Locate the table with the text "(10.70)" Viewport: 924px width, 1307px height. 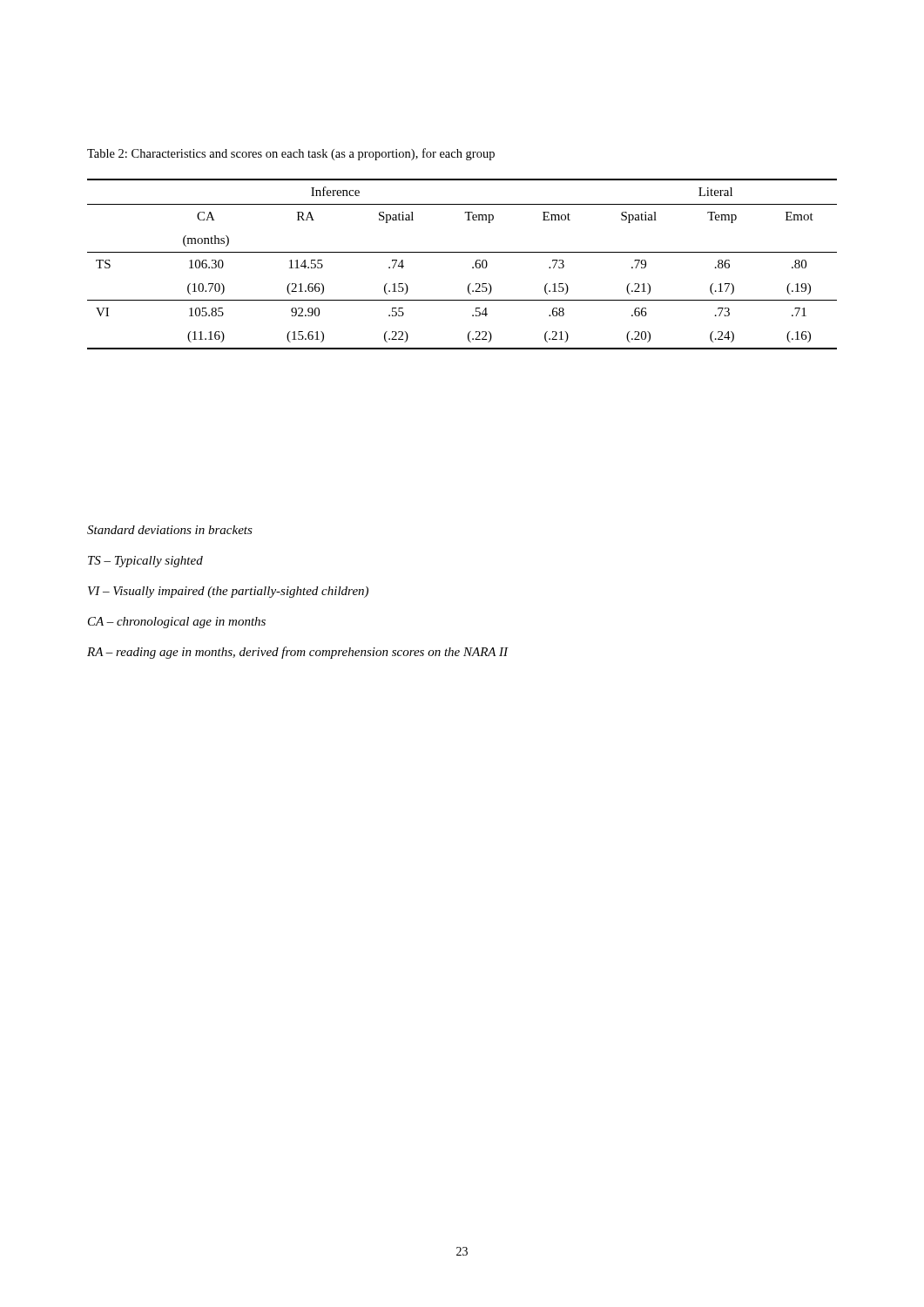click(x=462, y=264)
